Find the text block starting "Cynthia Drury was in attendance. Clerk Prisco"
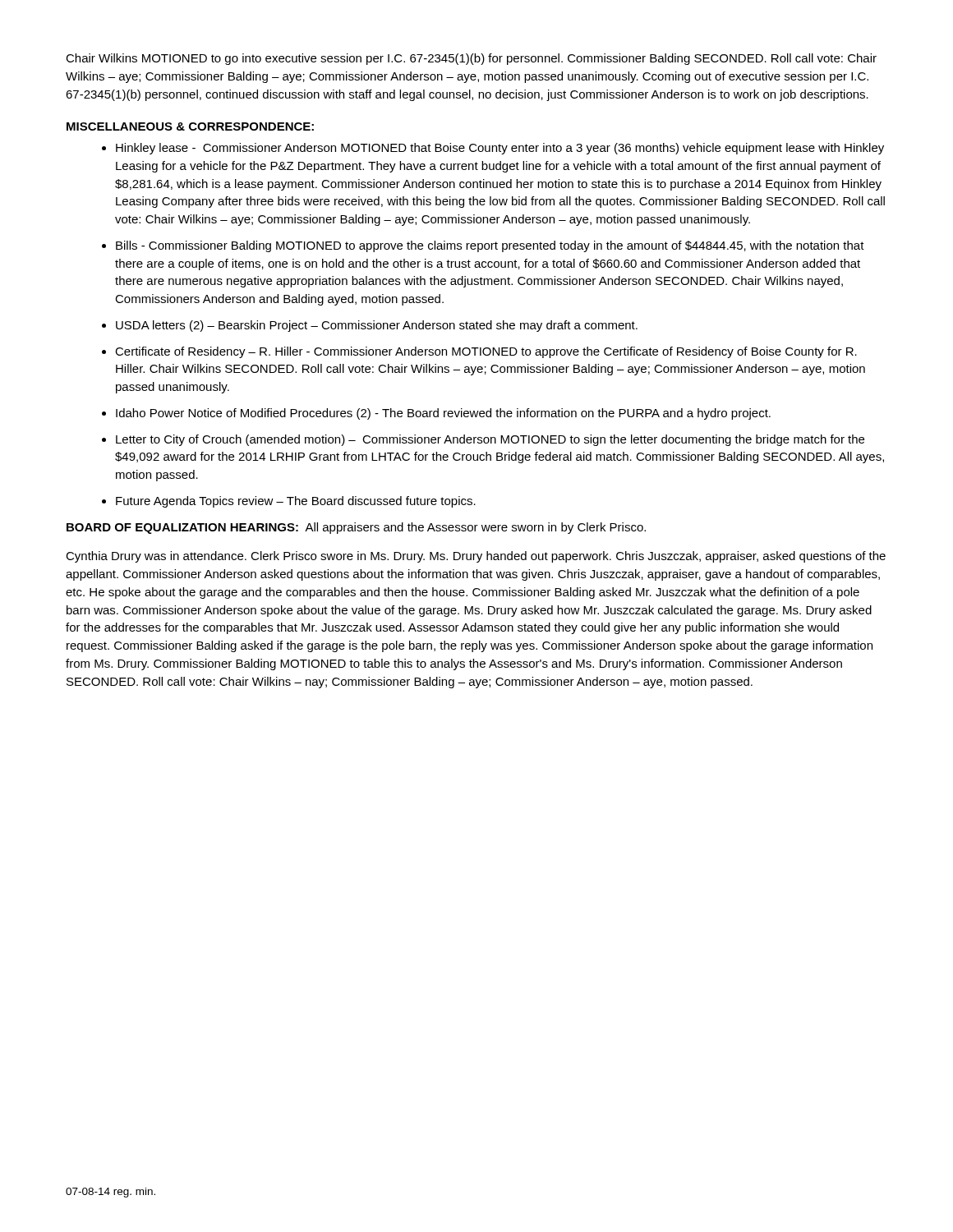 pyautogui.click(x=476, y=618)
